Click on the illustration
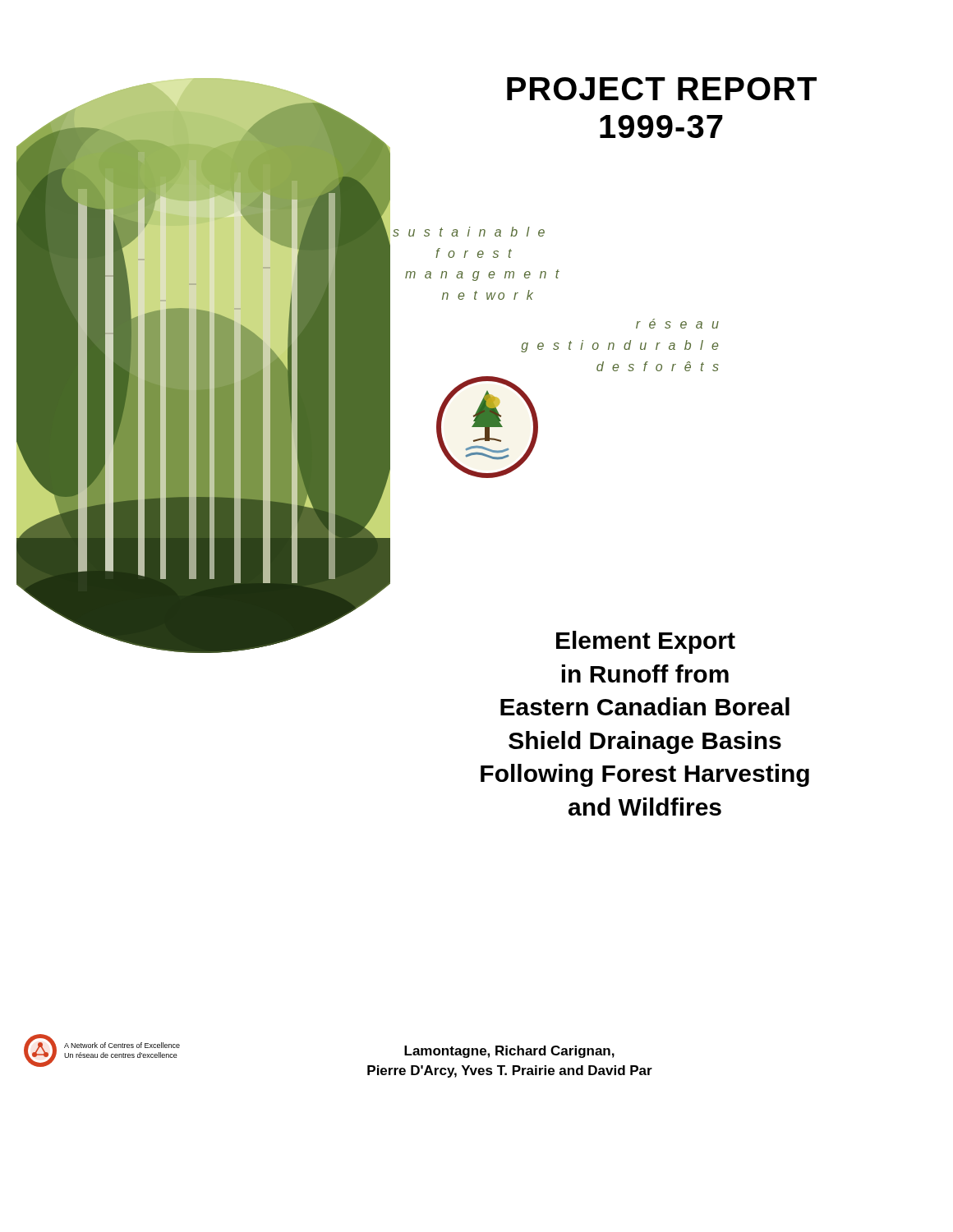This screenshot has height=1232, width=953. tap(203, 374)
